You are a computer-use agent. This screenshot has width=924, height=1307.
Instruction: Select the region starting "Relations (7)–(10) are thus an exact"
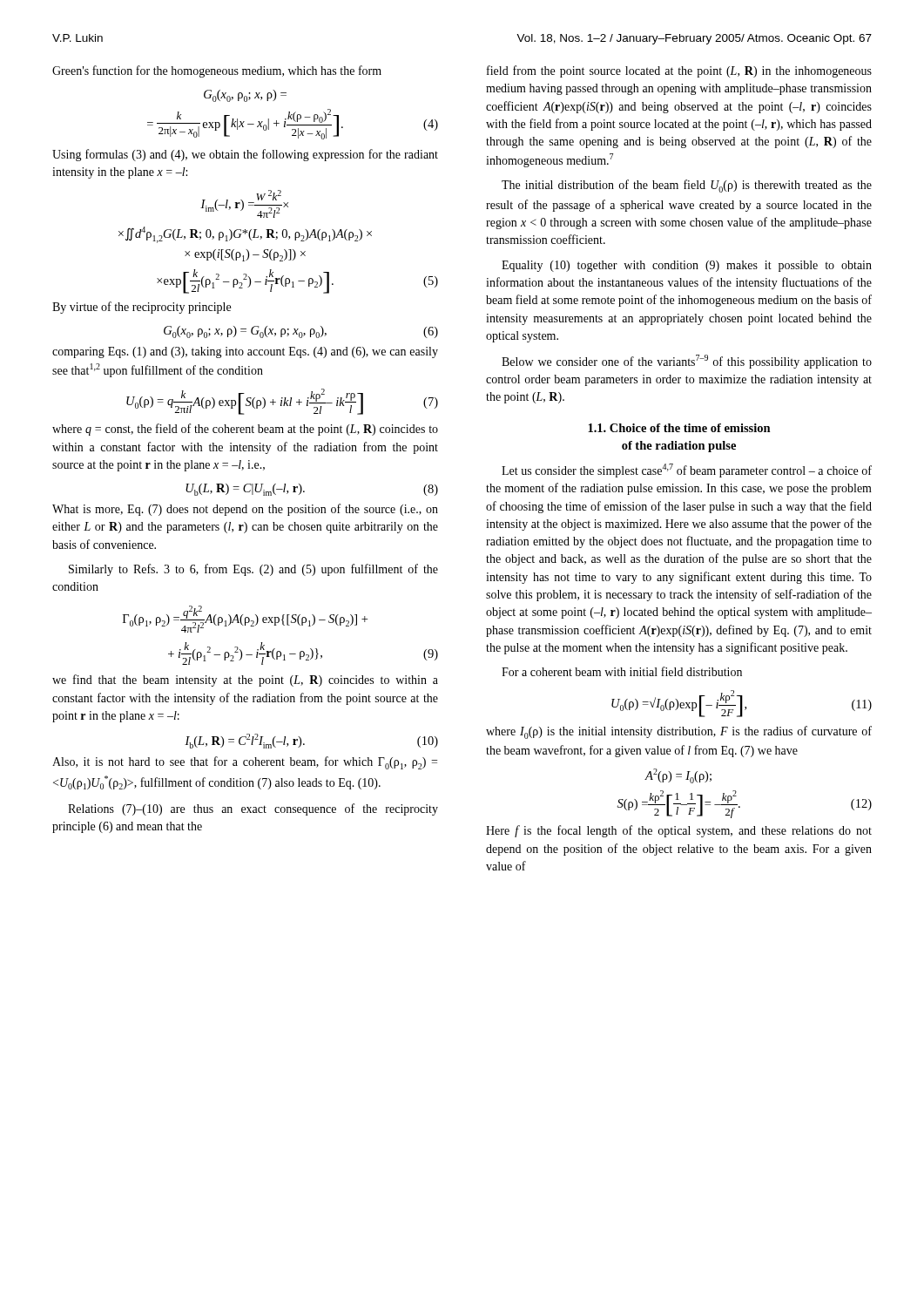tap(245, 819)
